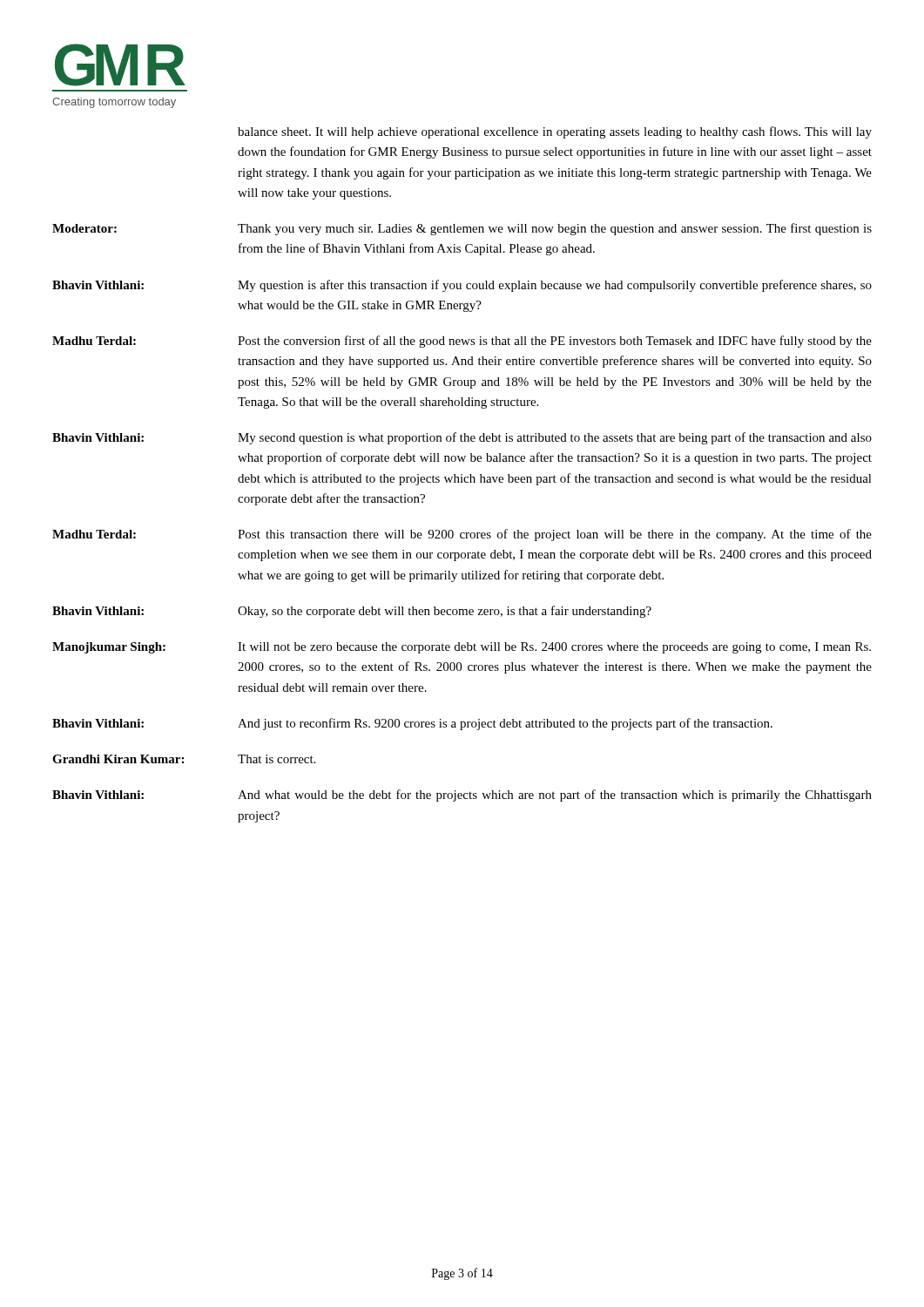Find the text starting "Madhu Terdal: Post this transaction there will"
924x1307 pixels.
tap(462, 555)
